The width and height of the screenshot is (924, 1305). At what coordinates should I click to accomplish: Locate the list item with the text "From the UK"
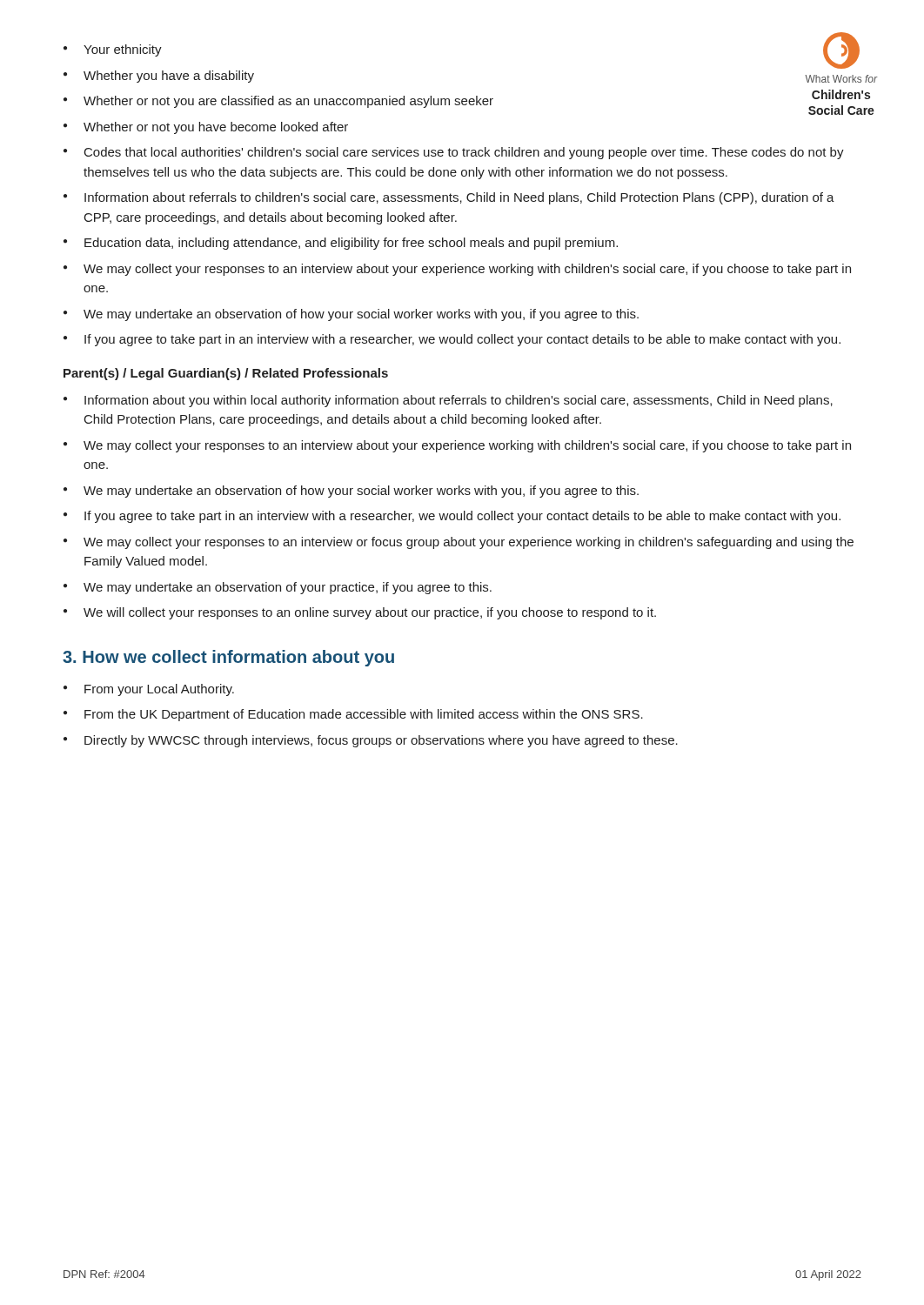(x=462, y=714)
